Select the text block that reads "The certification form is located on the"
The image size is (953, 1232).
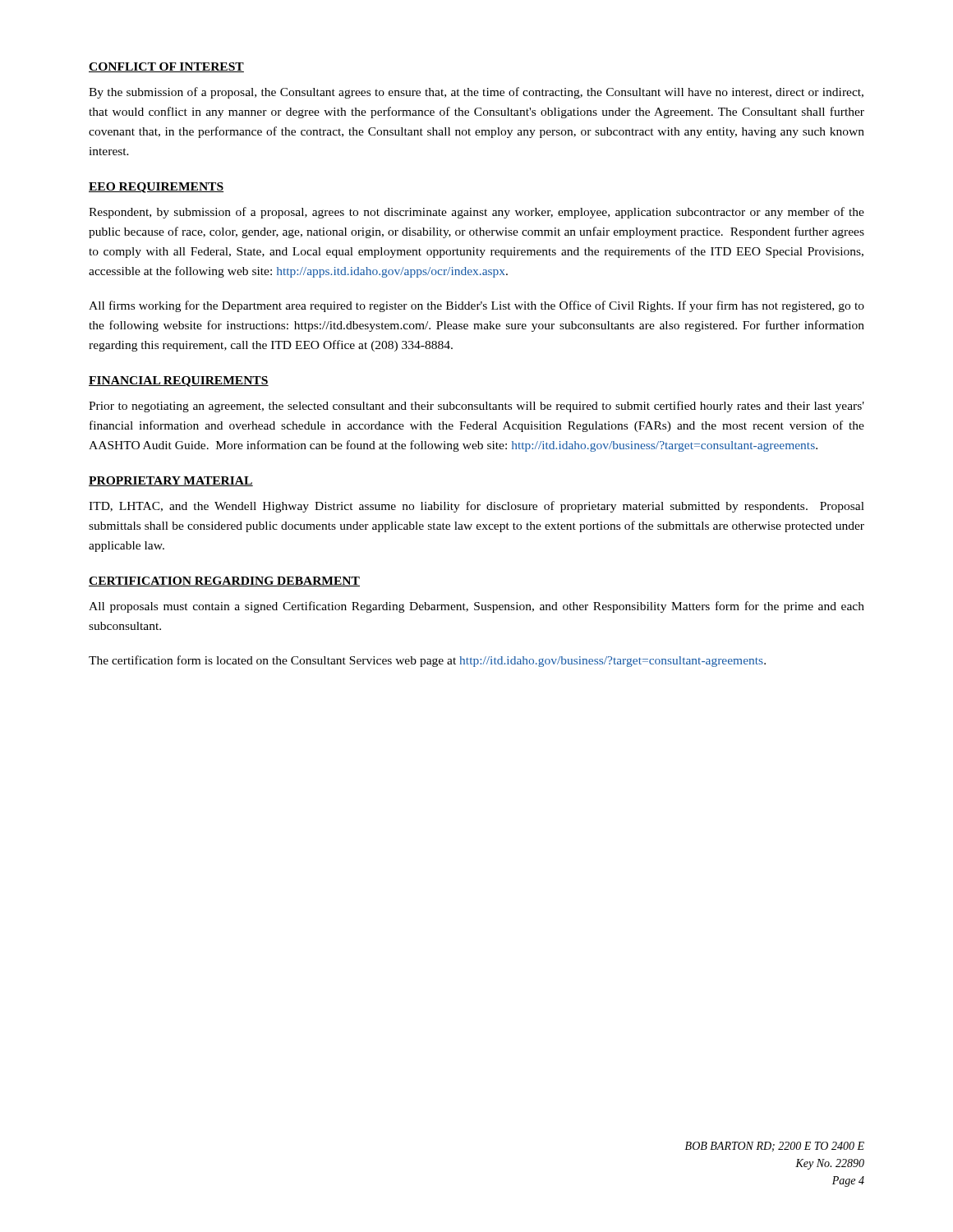click(476, 661)
